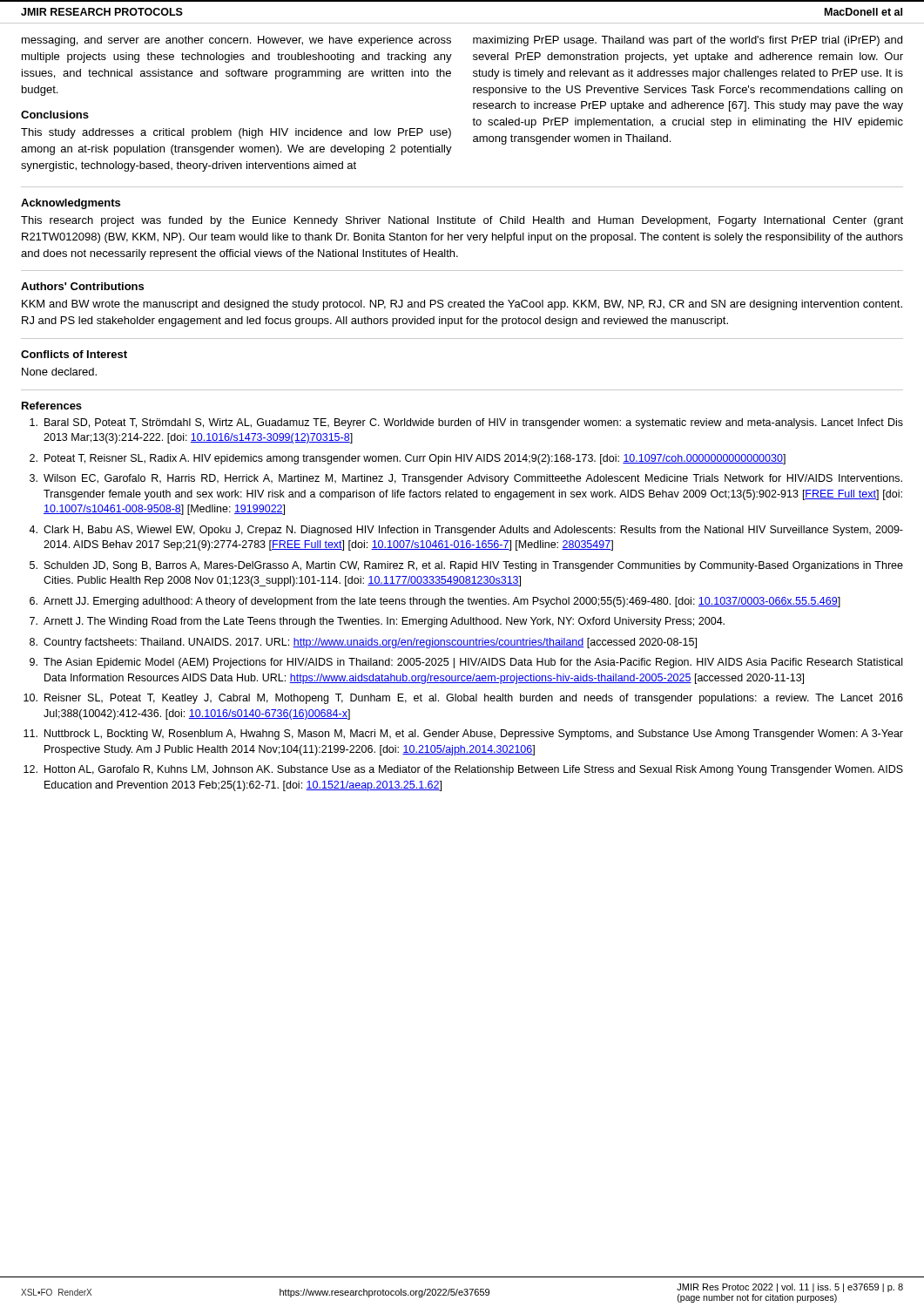Where is the passage that starts "Baral SD, Poteat T, Strömdahl S,"?
The image size is (924, 1307).
click(x=462, y=431)
